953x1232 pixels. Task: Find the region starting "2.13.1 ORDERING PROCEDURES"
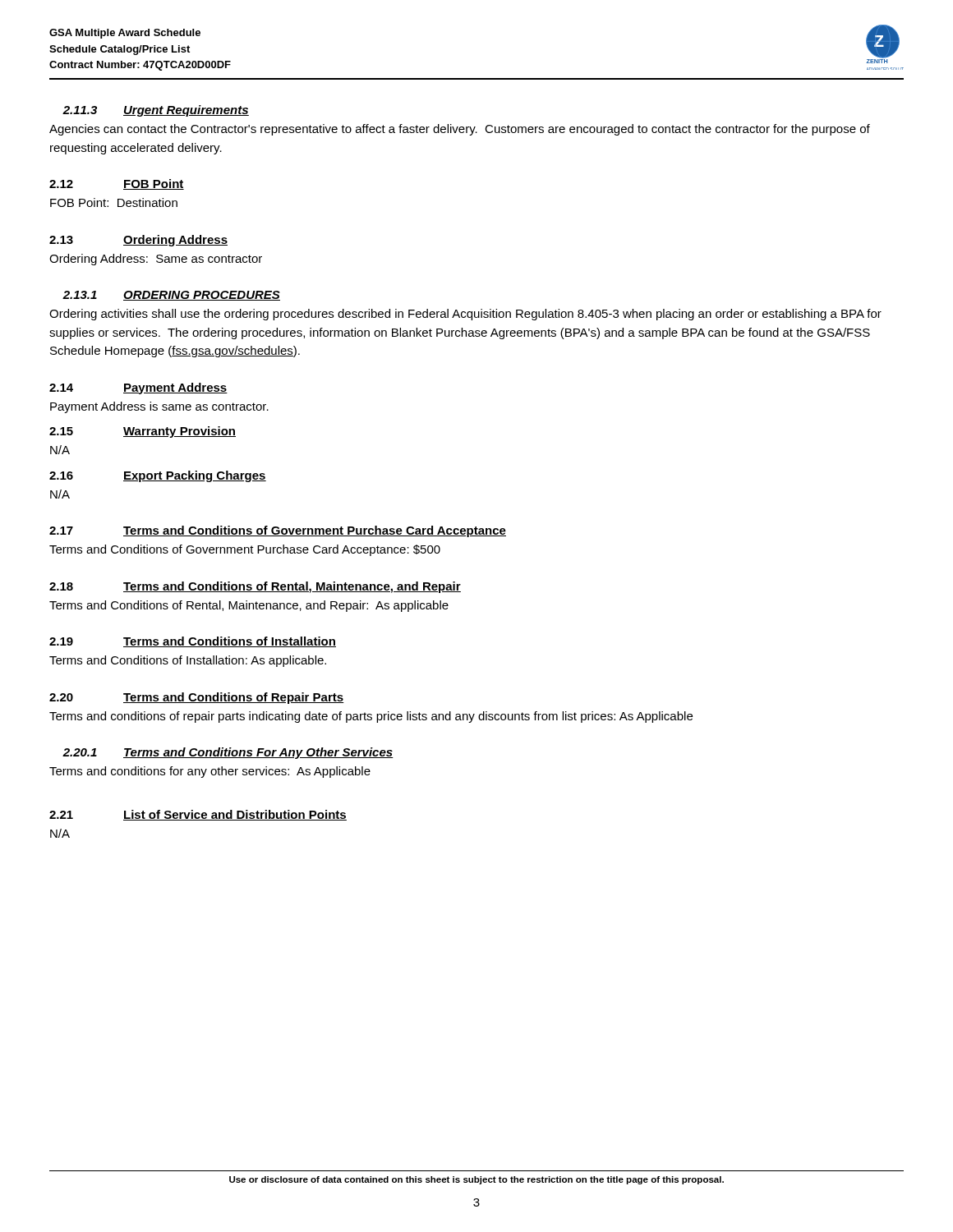click(x=165, y=294)
